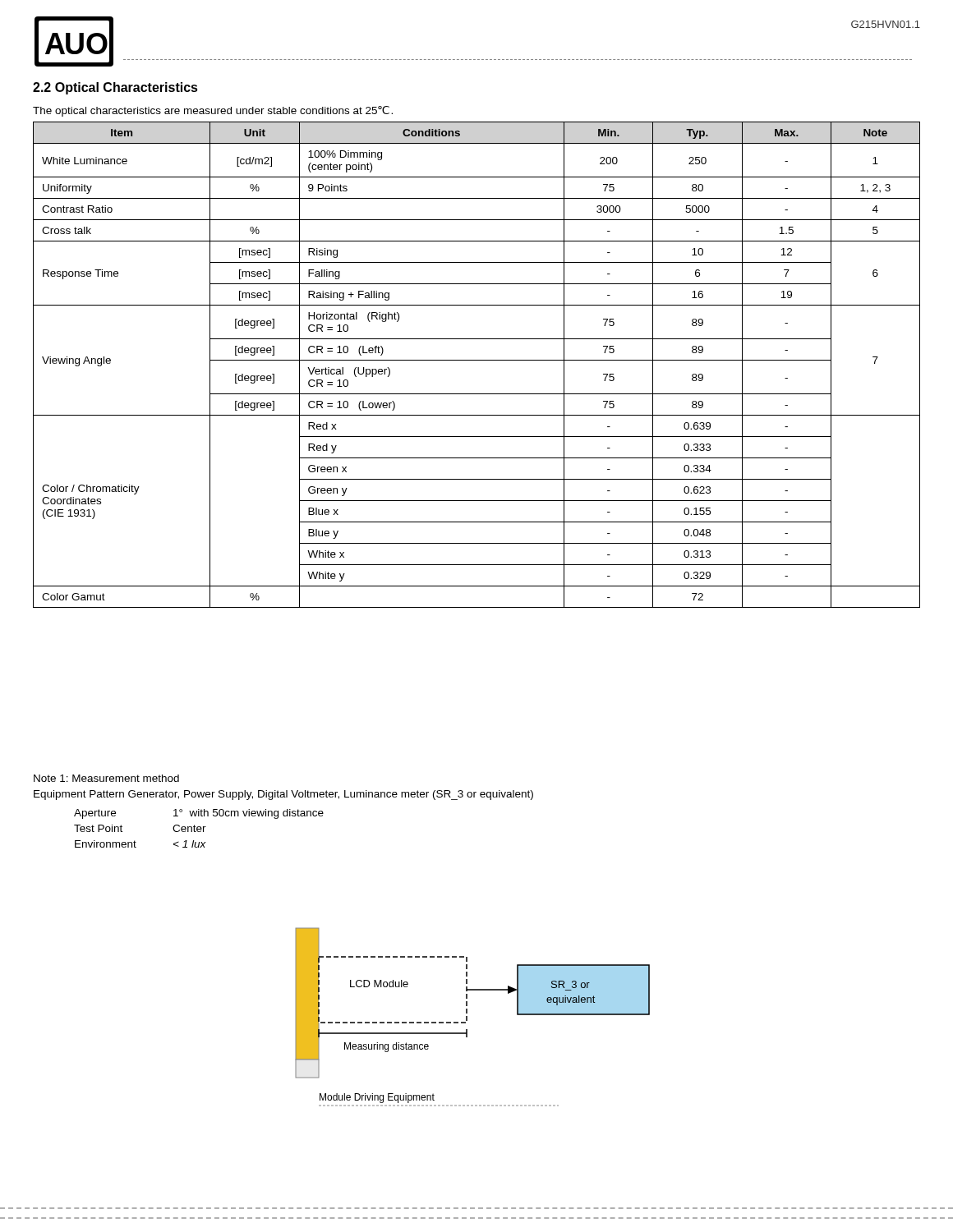Select the passage starting "The optical characteristics are measured under"
Viewport: 953px width, 1232px height.
point(213,111)
